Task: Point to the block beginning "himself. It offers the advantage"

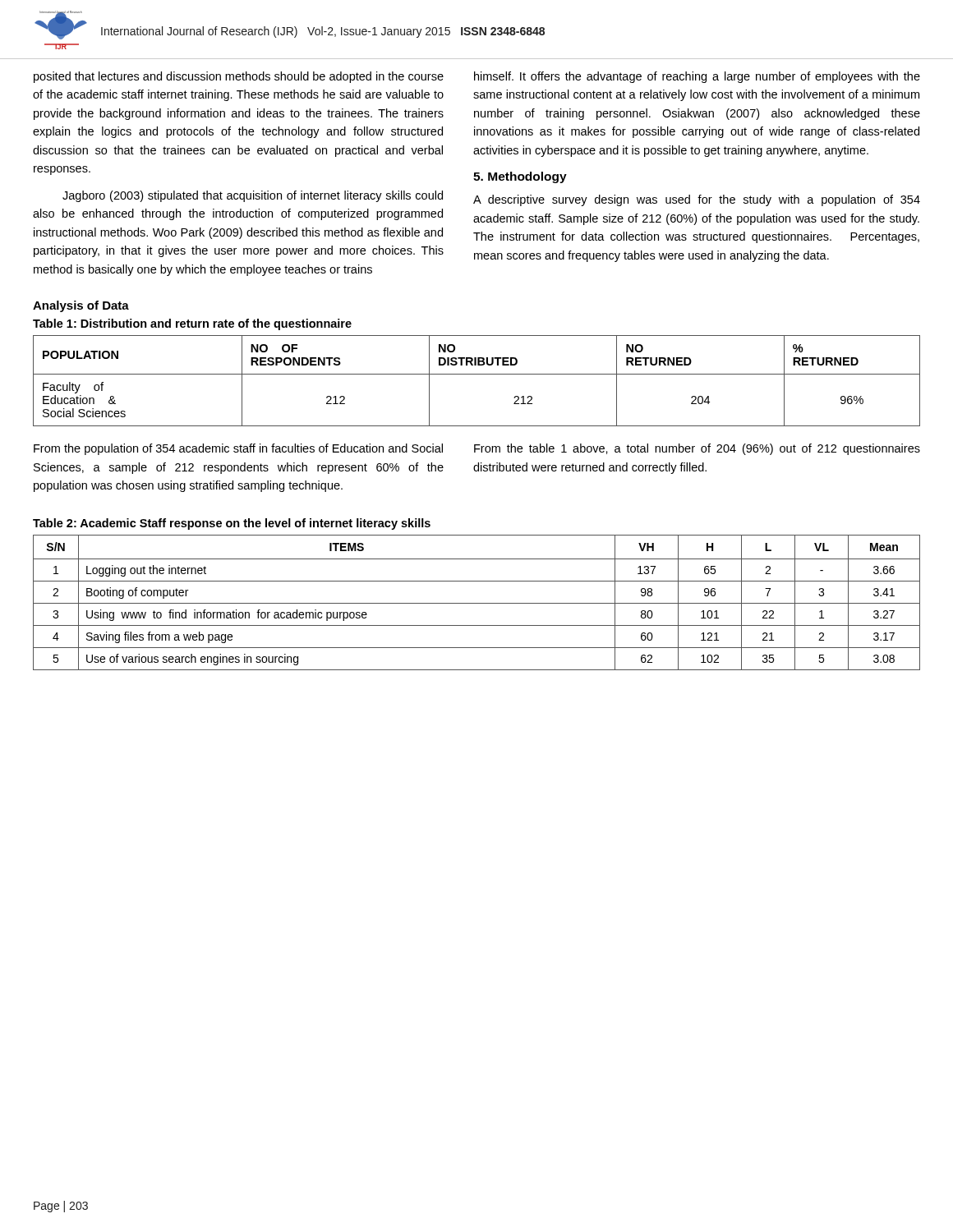Action: [x=697, y=113]
